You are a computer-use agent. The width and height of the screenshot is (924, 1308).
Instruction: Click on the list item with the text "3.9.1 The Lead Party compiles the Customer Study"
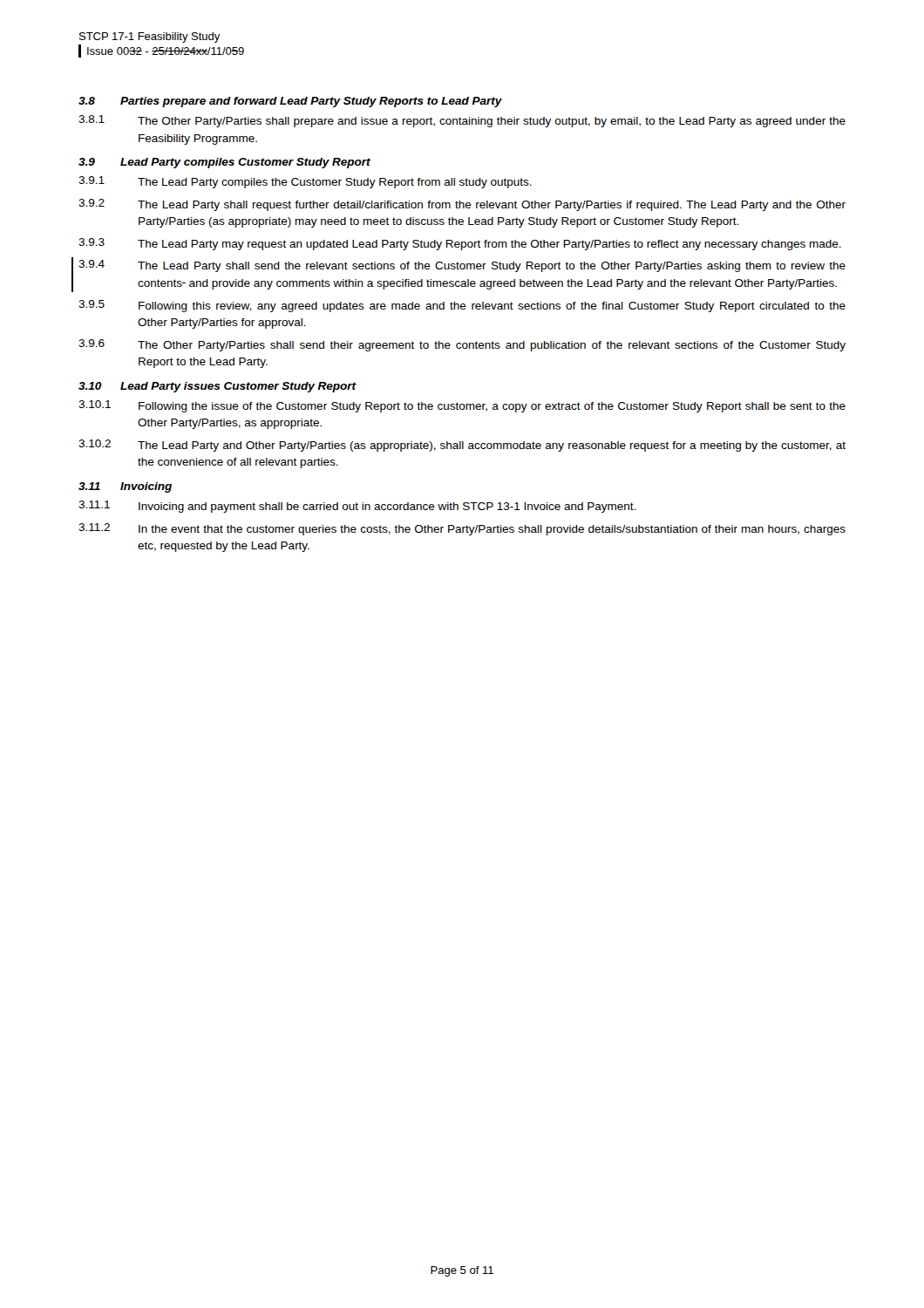click(x=462, y=182)
